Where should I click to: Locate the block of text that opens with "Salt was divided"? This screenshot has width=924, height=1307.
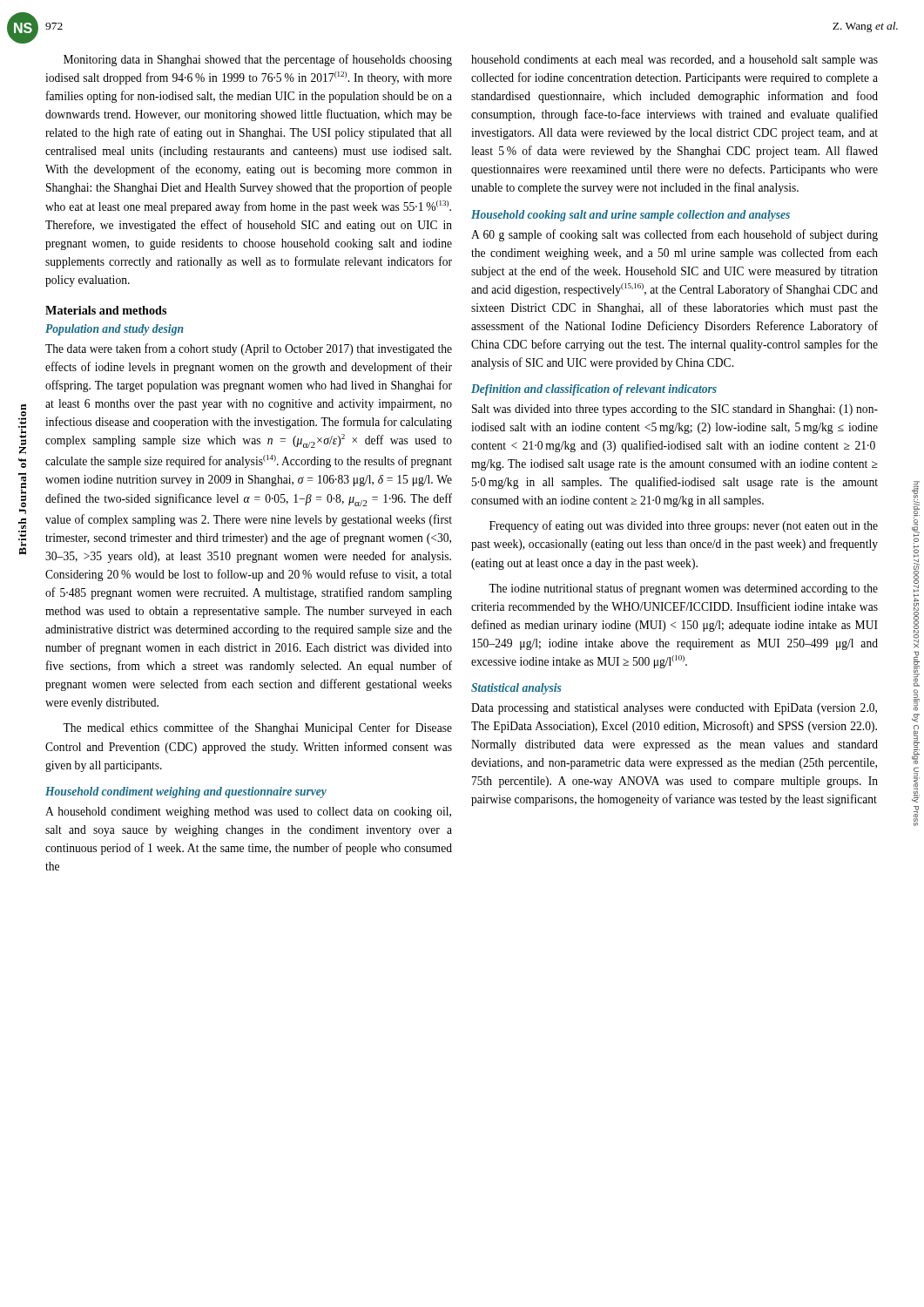click(674, 455)
